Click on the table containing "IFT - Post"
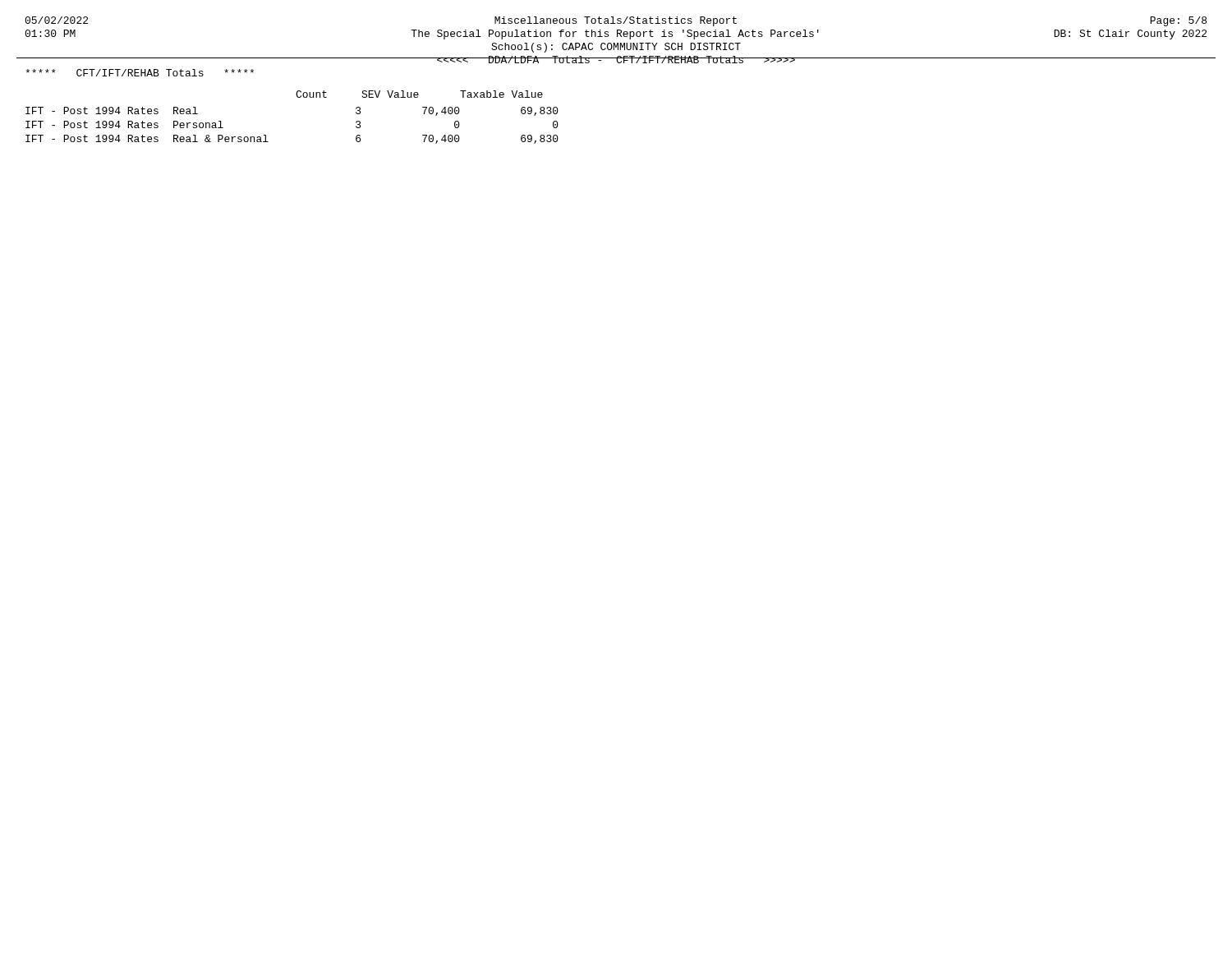The image size is (1232, 953). tap(292, 117)
